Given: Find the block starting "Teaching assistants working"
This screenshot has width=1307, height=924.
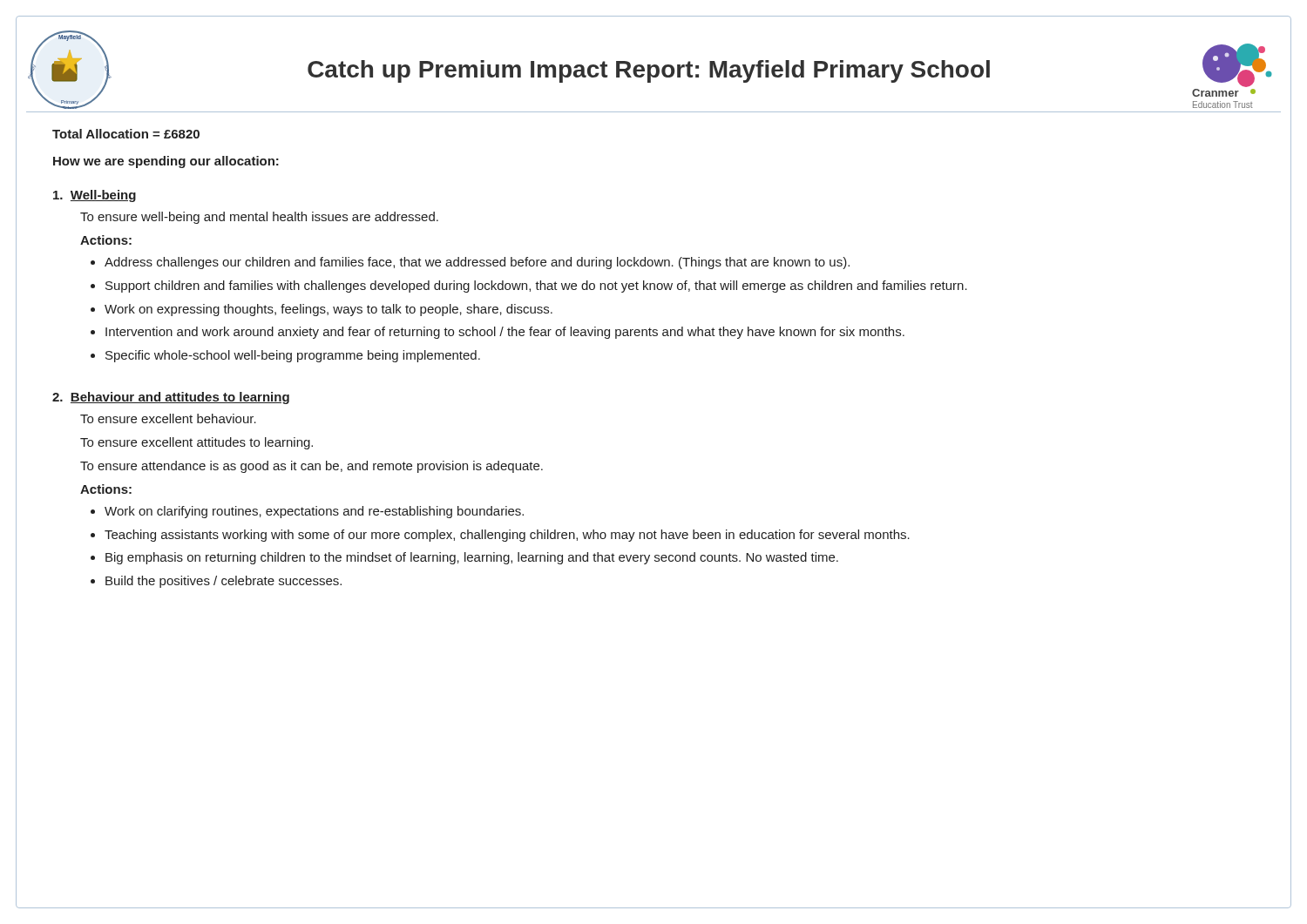Looking at the screenshot, I should 507,534.
